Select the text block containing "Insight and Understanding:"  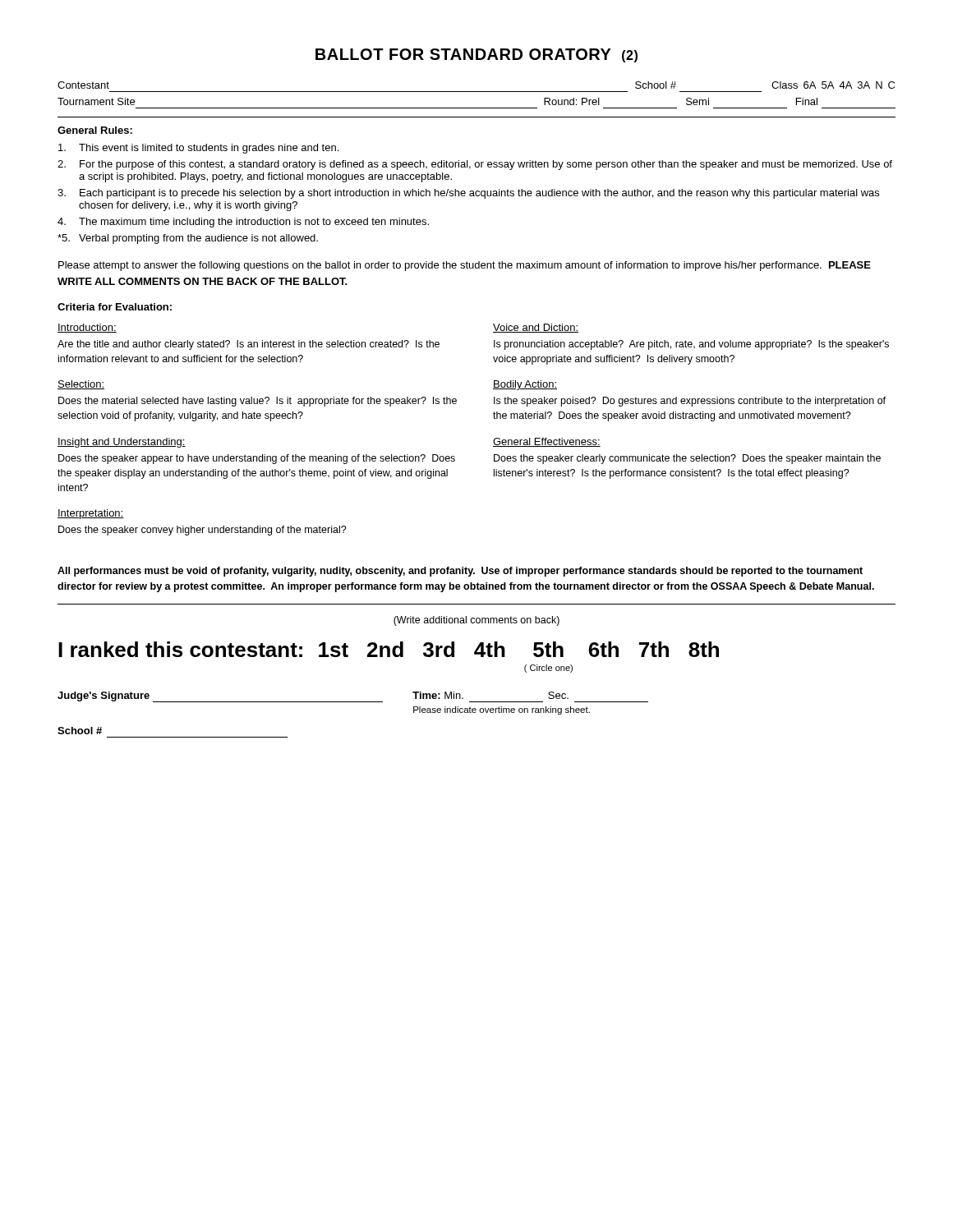pos(259,465)
